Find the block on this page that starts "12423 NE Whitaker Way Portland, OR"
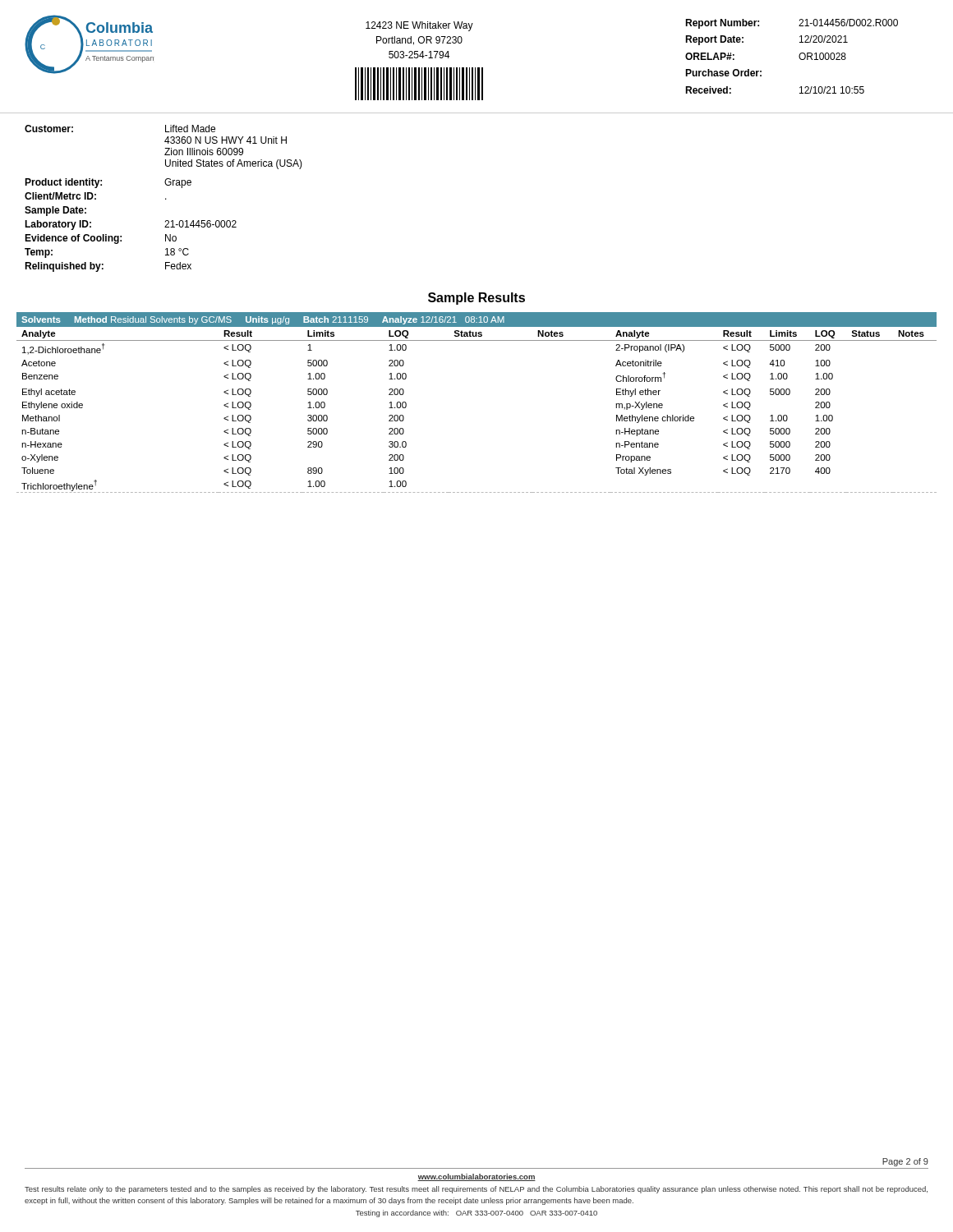Screen dimensions: 1232x953 tap(419, 62)
